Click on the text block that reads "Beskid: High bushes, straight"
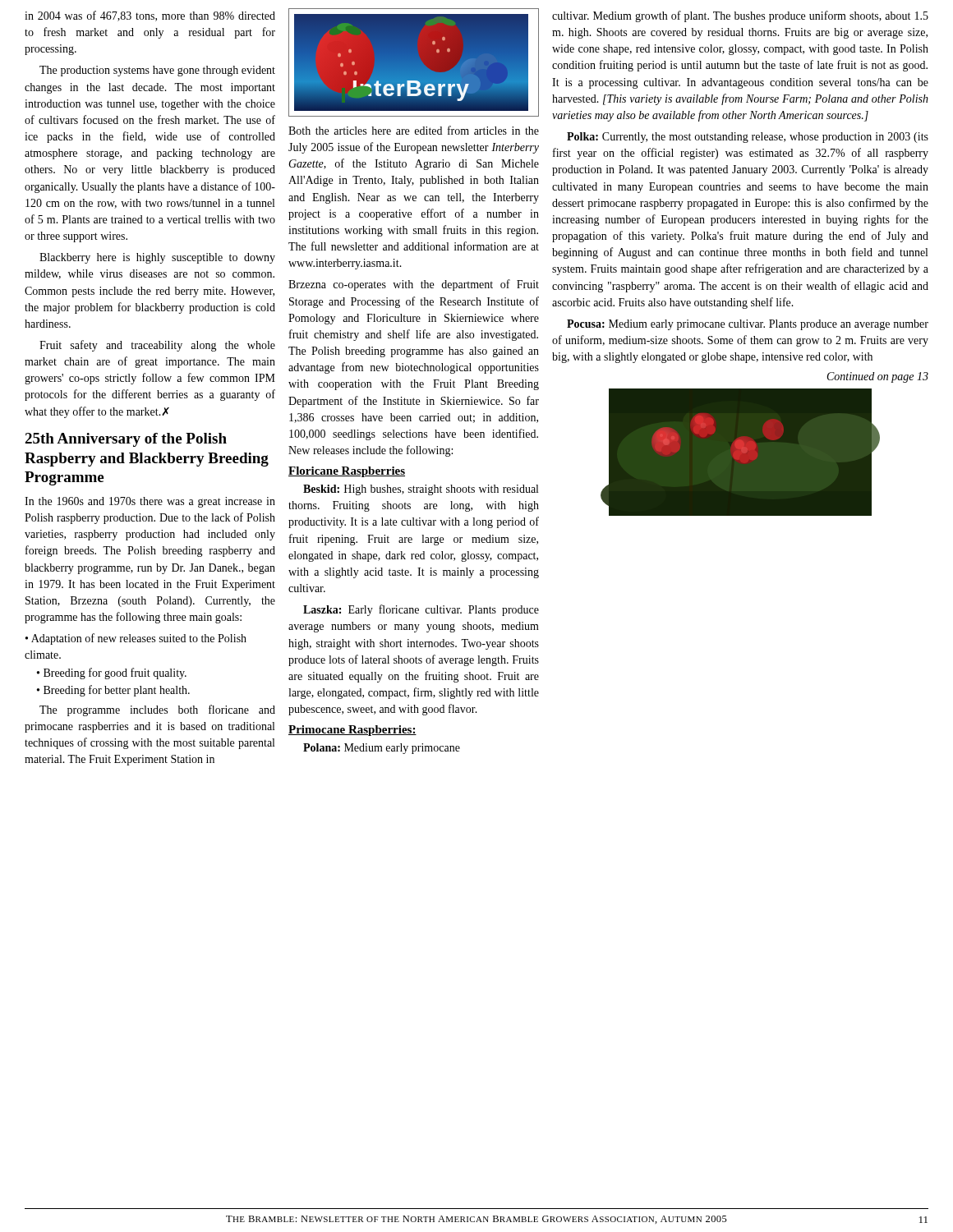Screen dimensions: 1232x953 pyautogui.click(x=414, y=600)
